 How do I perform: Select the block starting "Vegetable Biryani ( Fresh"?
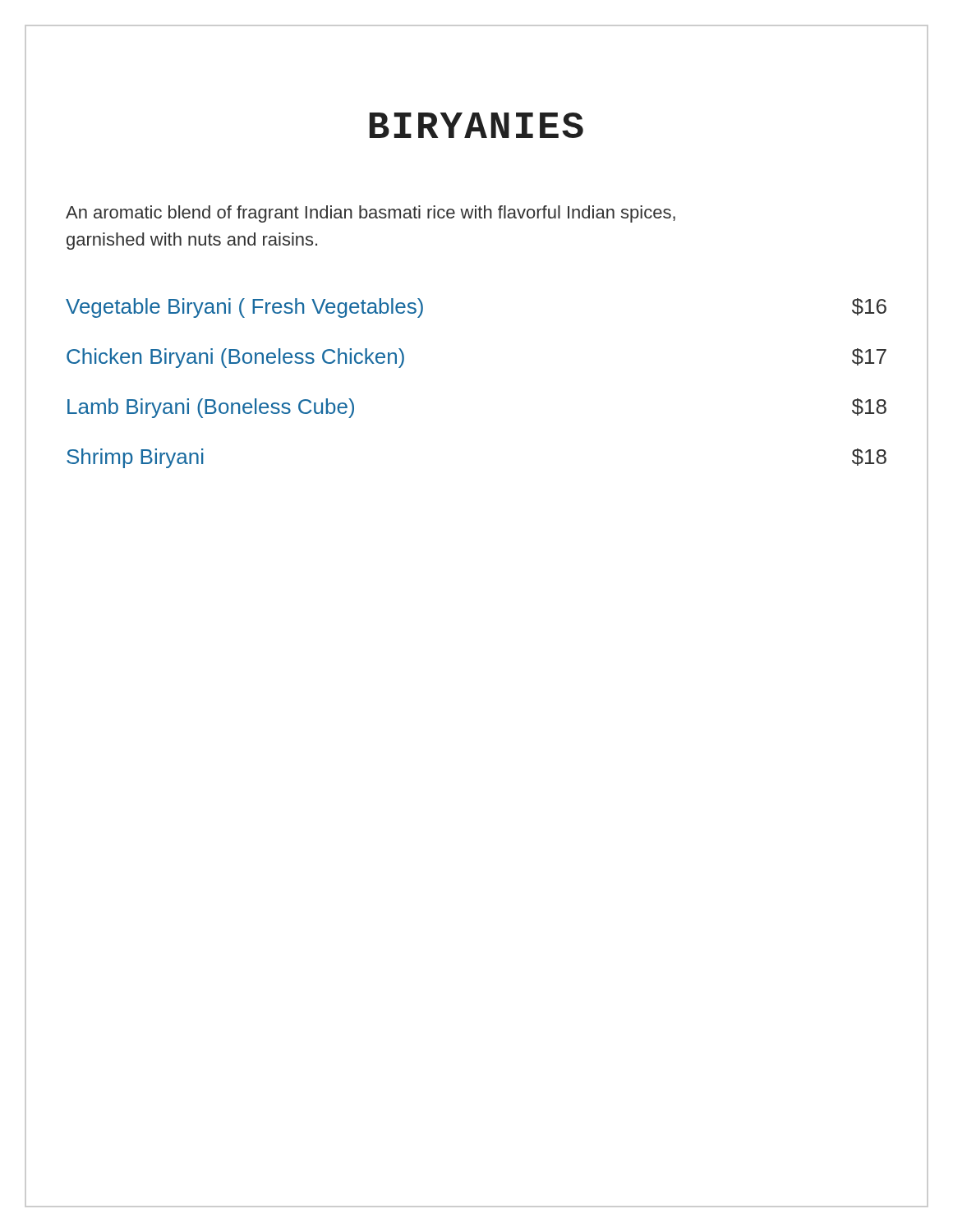coord(241,308)
